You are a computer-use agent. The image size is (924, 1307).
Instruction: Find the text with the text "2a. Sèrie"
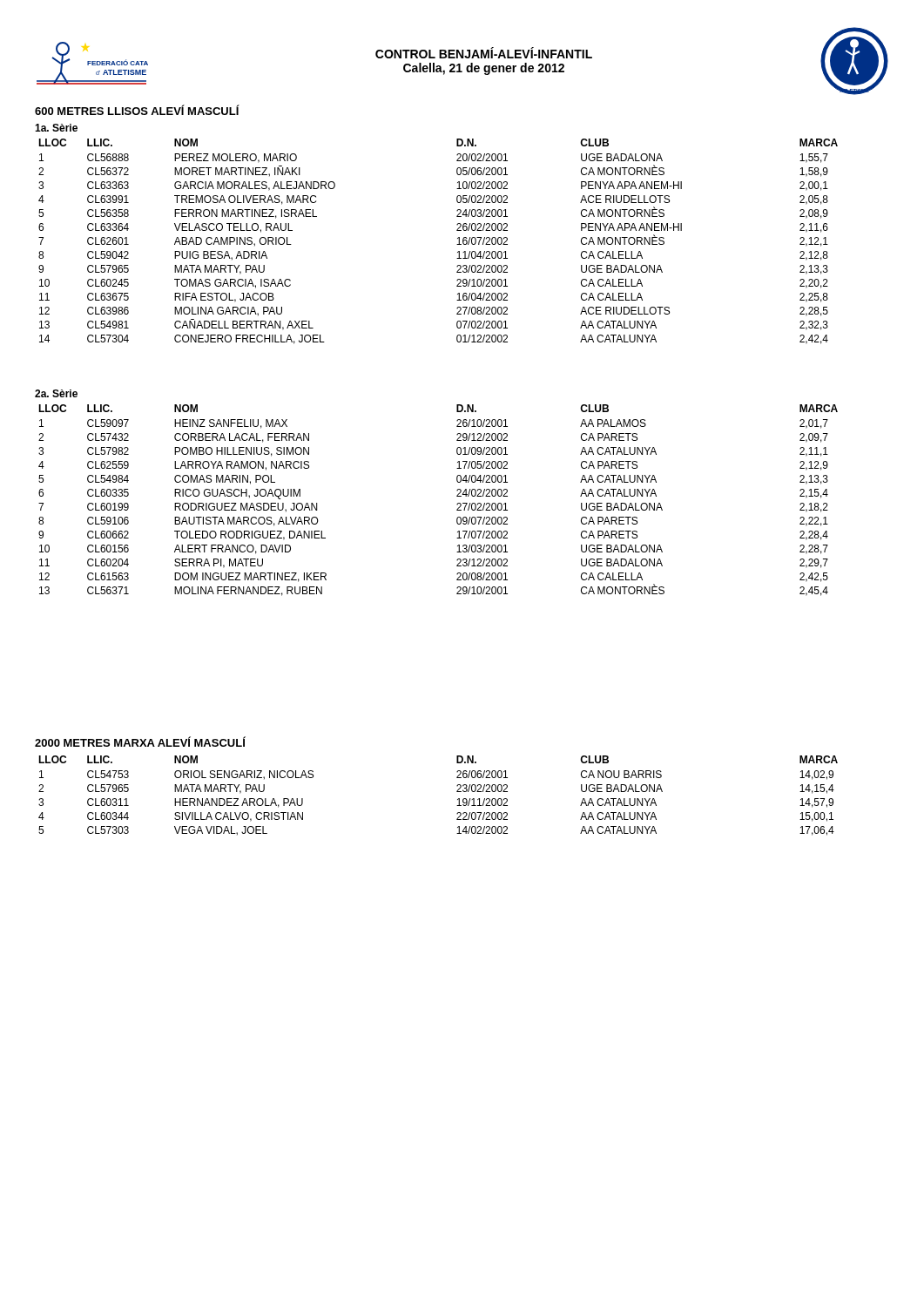tap(56, 394)
